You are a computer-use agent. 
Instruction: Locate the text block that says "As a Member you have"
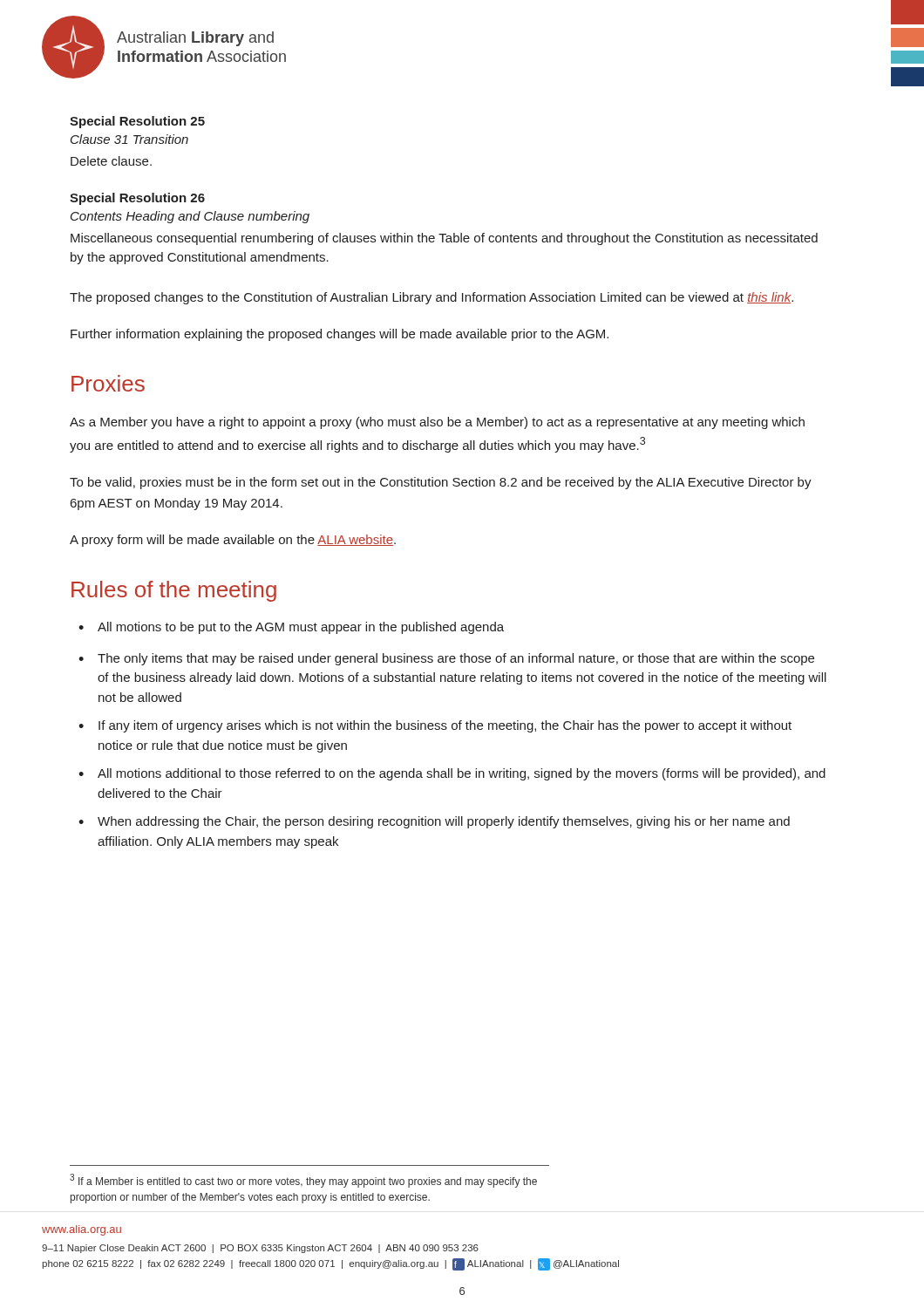tap(438, 433)
